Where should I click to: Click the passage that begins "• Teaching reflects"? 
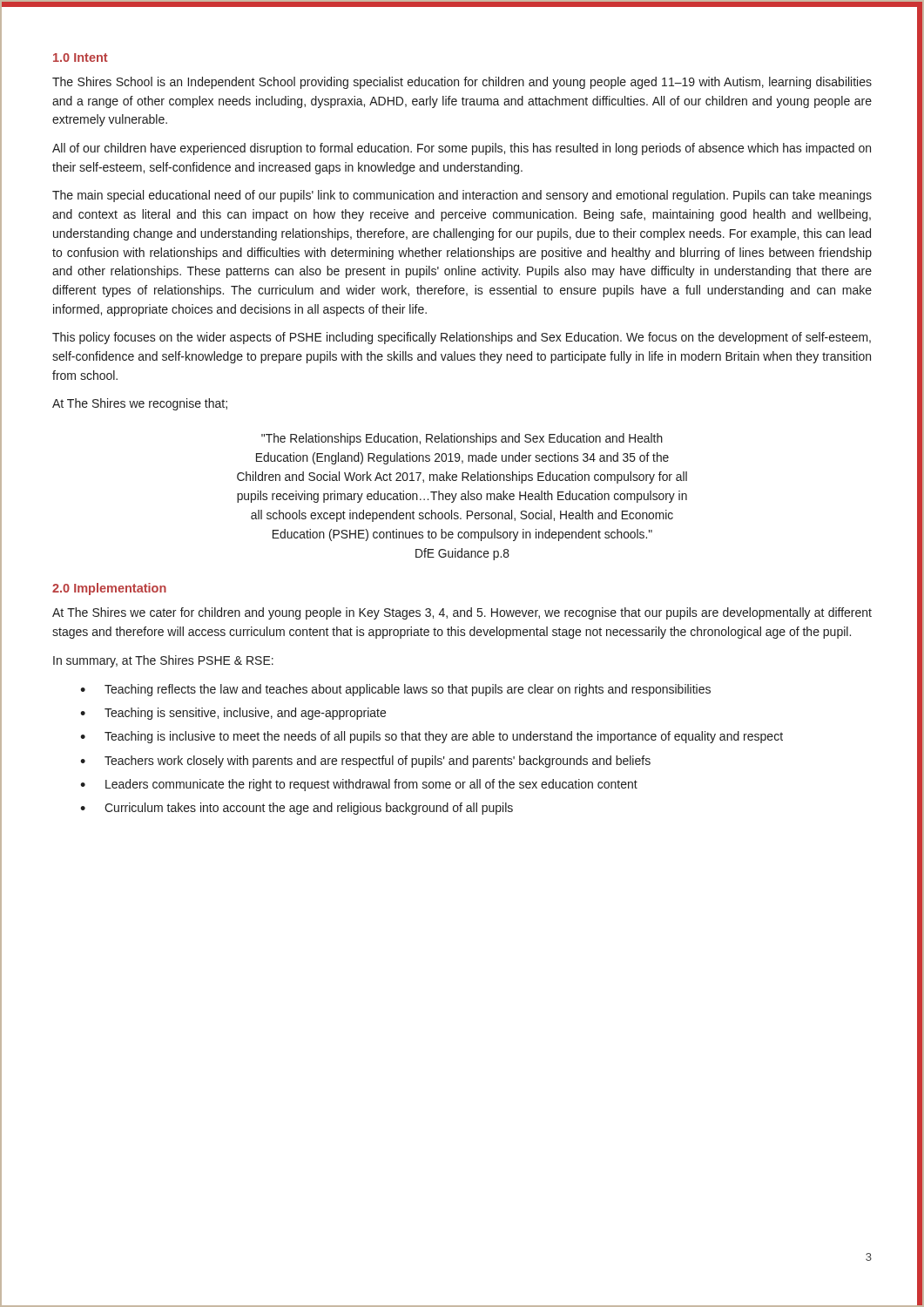[x=476, y=690]
